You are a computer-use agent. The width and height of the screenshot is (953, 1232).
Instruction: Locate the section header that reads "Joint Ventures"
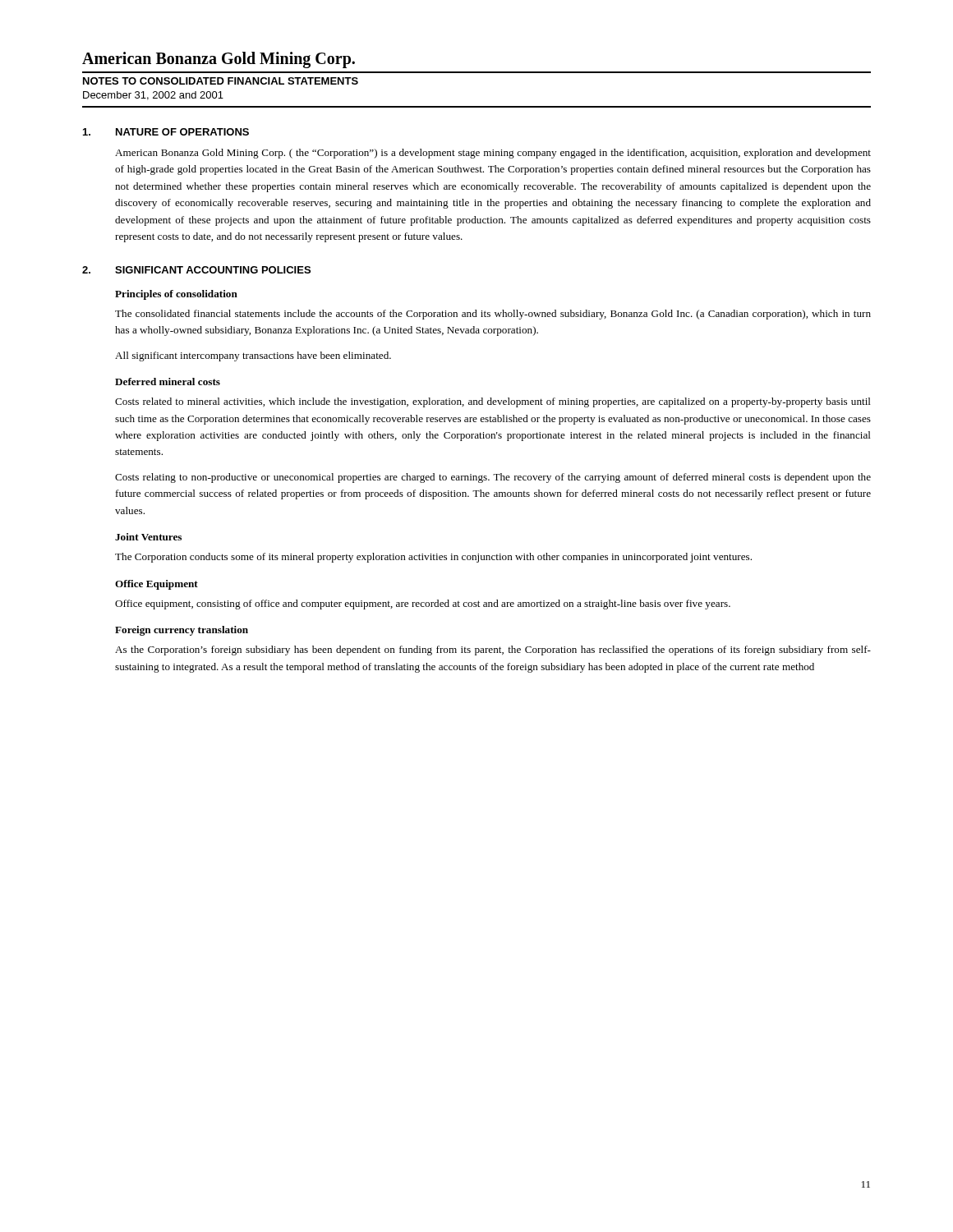pos(148,537)
